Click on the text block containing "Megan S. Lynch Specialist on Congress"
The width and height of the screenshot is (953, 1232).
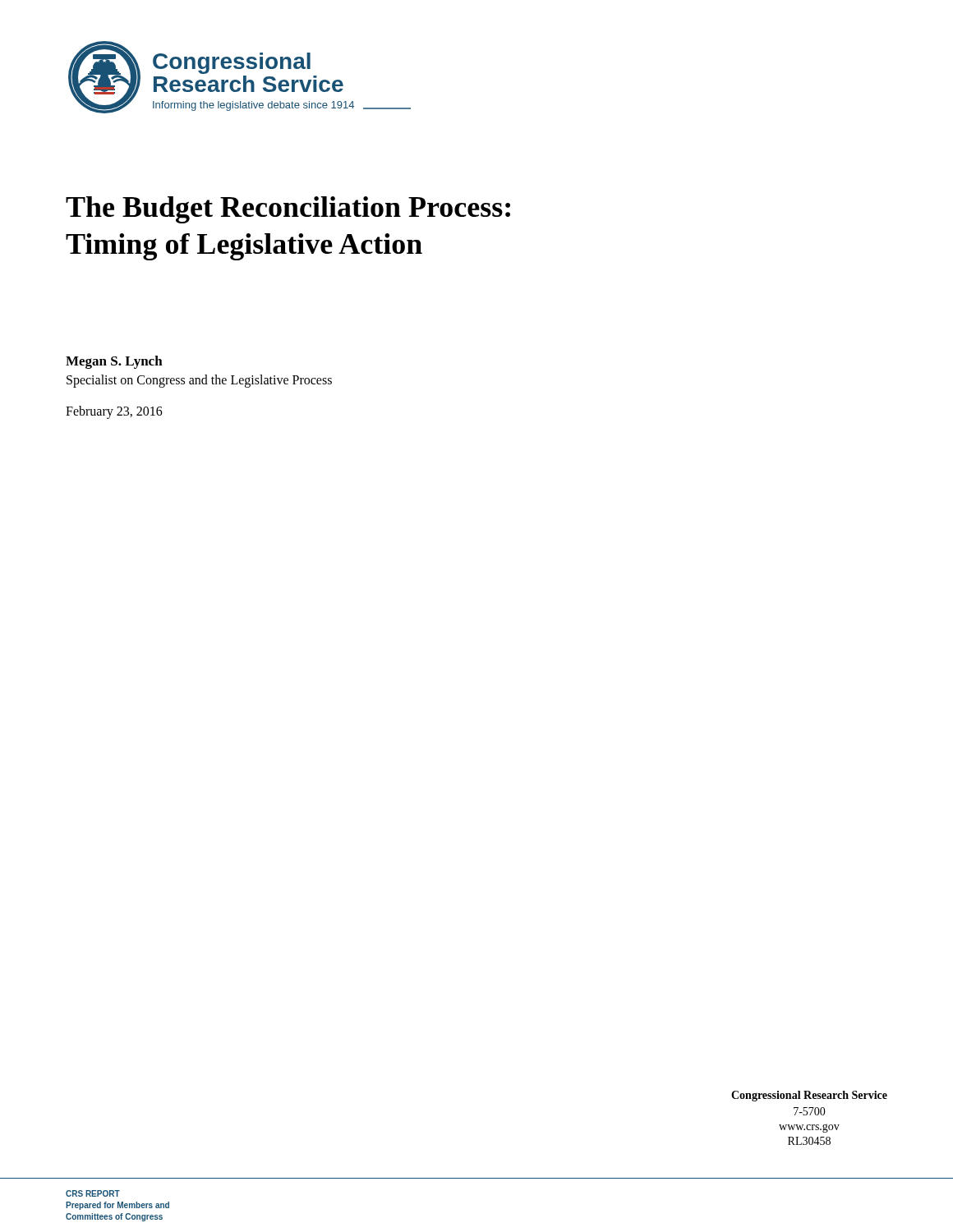pos(199,370)
